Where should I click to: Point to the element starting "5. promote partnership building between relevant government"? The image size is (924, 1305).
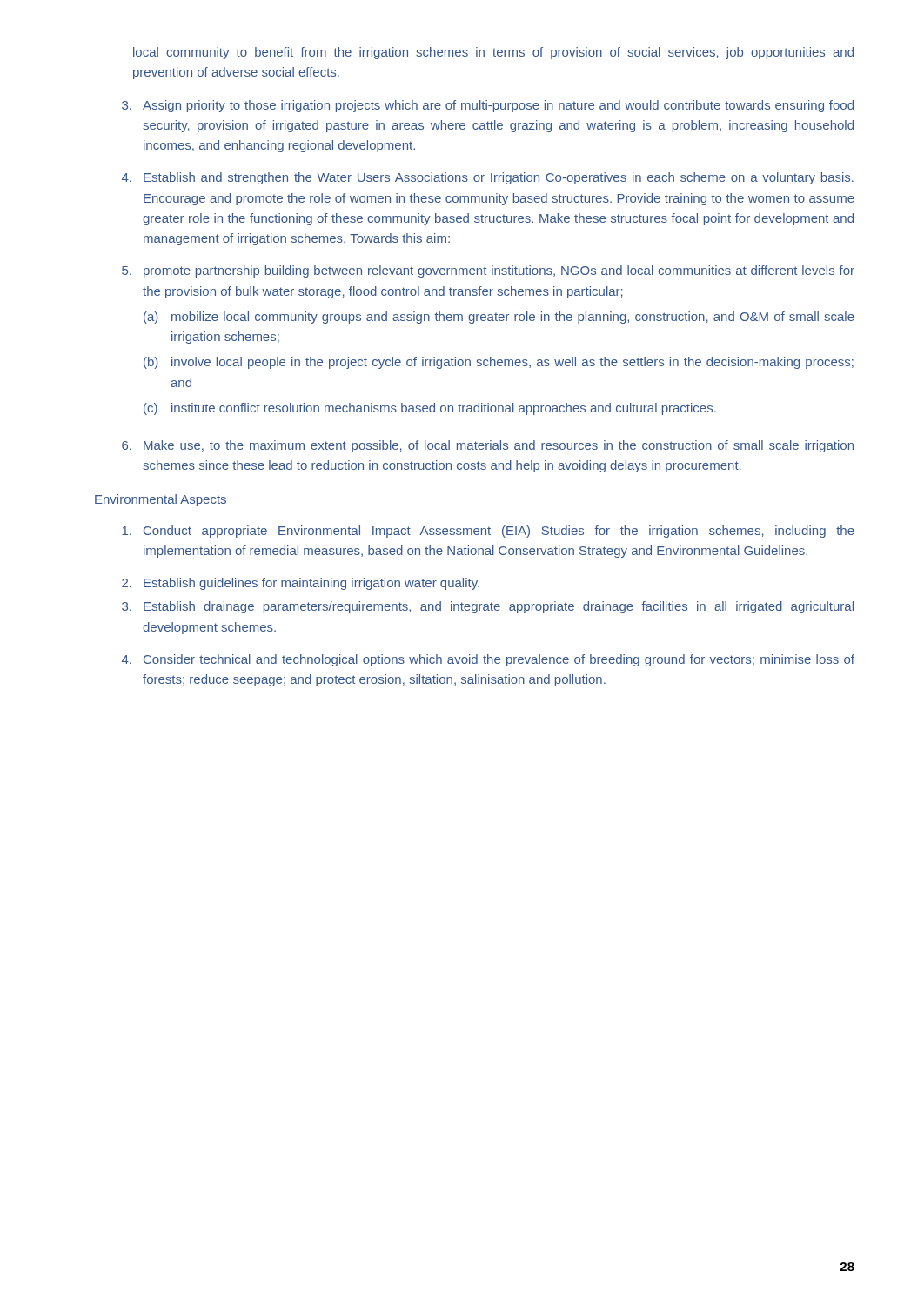[488, 271]
